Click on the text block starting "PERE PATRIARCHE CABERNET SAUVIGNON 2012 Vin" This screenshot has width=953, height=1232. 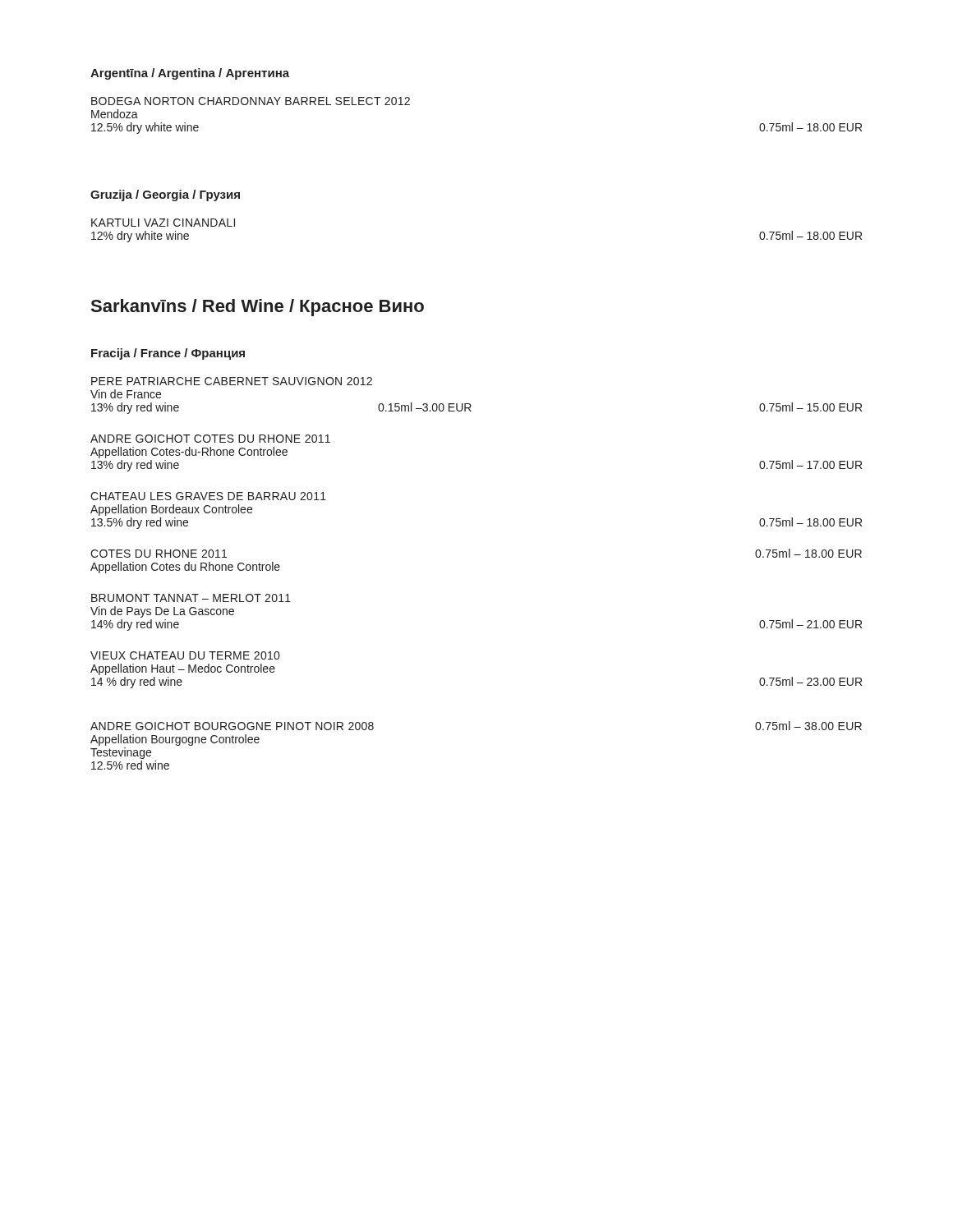coord(476,394)
